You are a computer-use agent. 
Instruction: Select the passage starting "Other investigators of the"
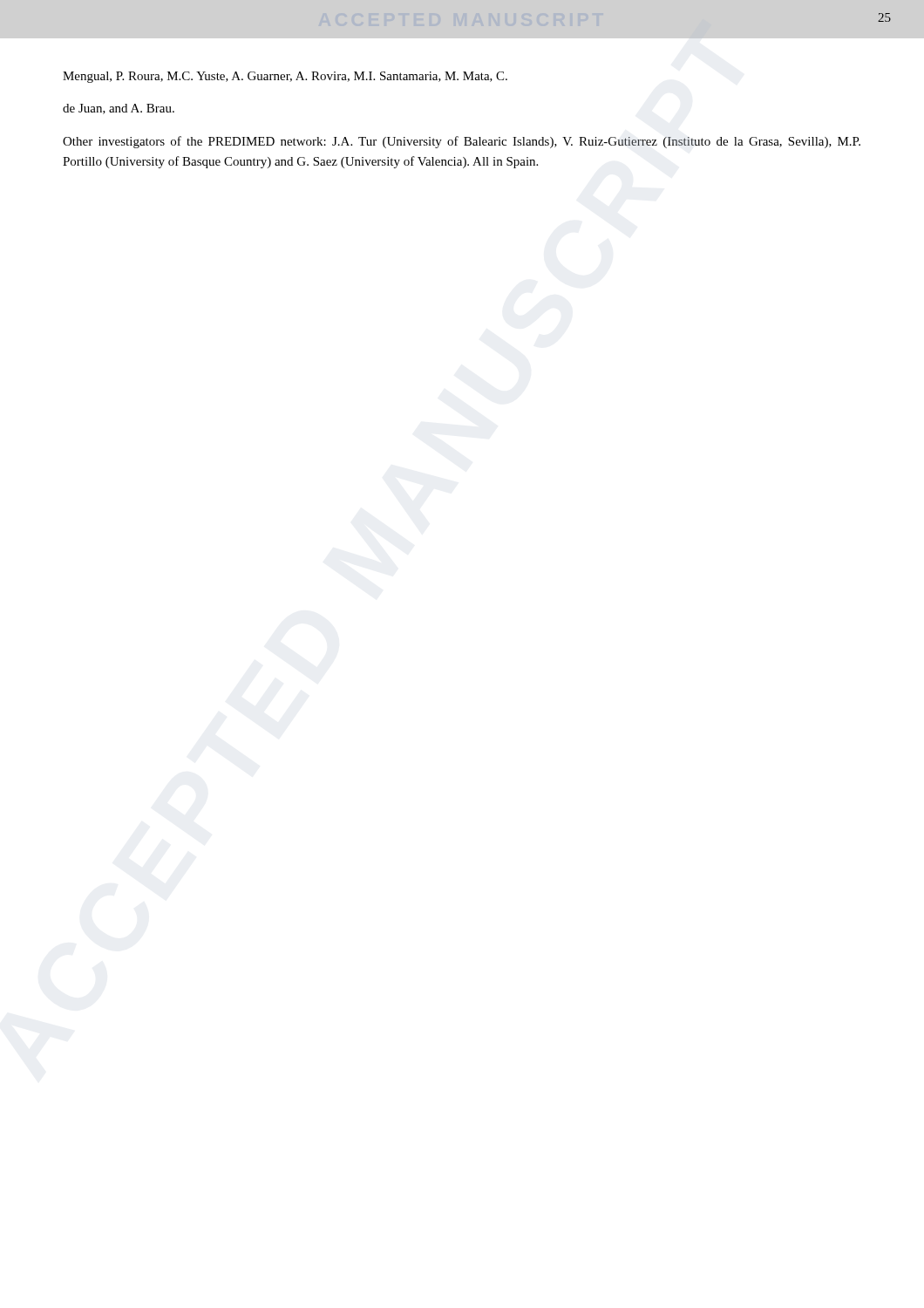pyautogui.click(x=462, y=151)
